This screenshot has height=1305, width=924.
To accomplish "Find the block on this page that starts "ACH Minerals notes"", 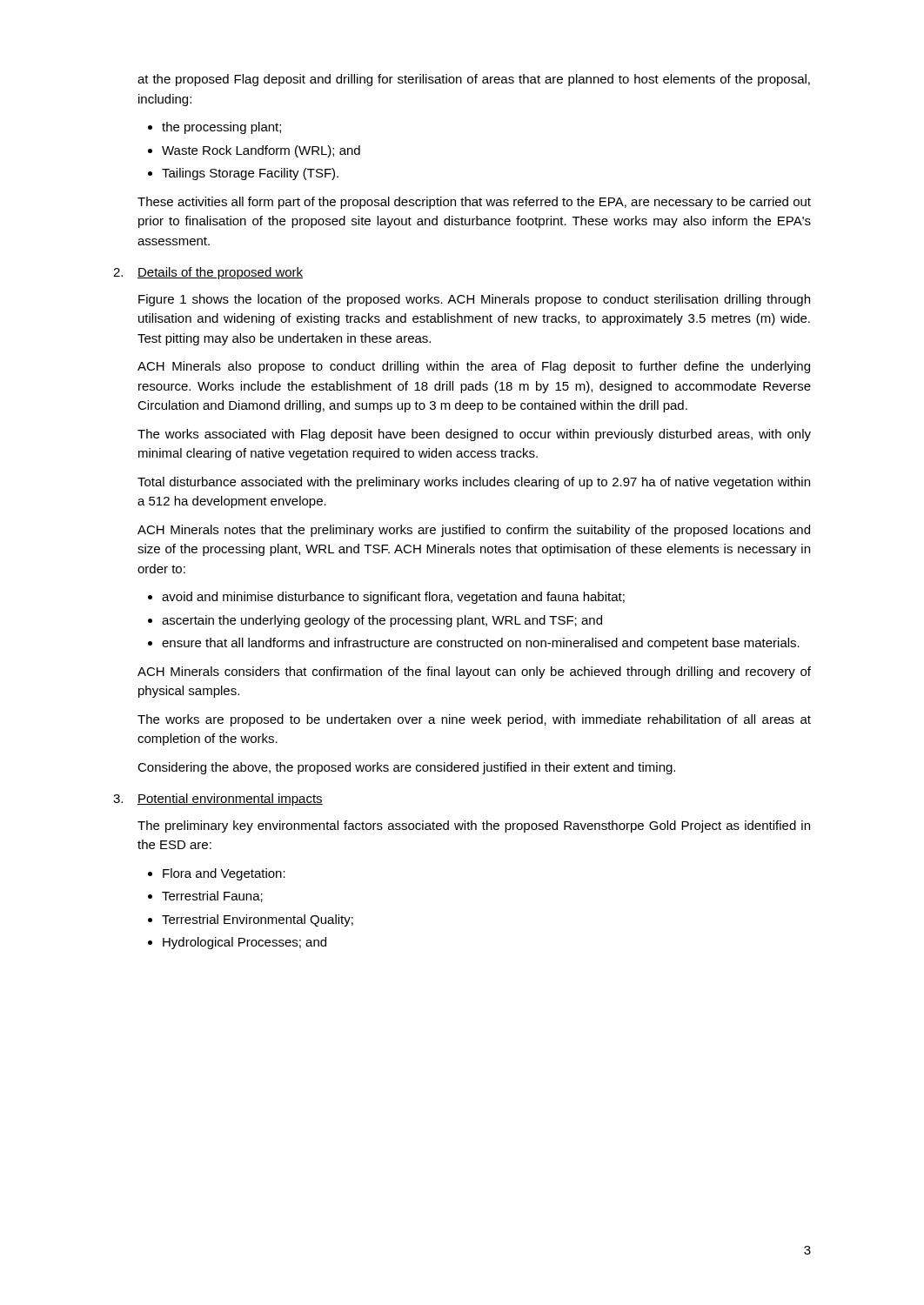I will (x=474, y=549).
